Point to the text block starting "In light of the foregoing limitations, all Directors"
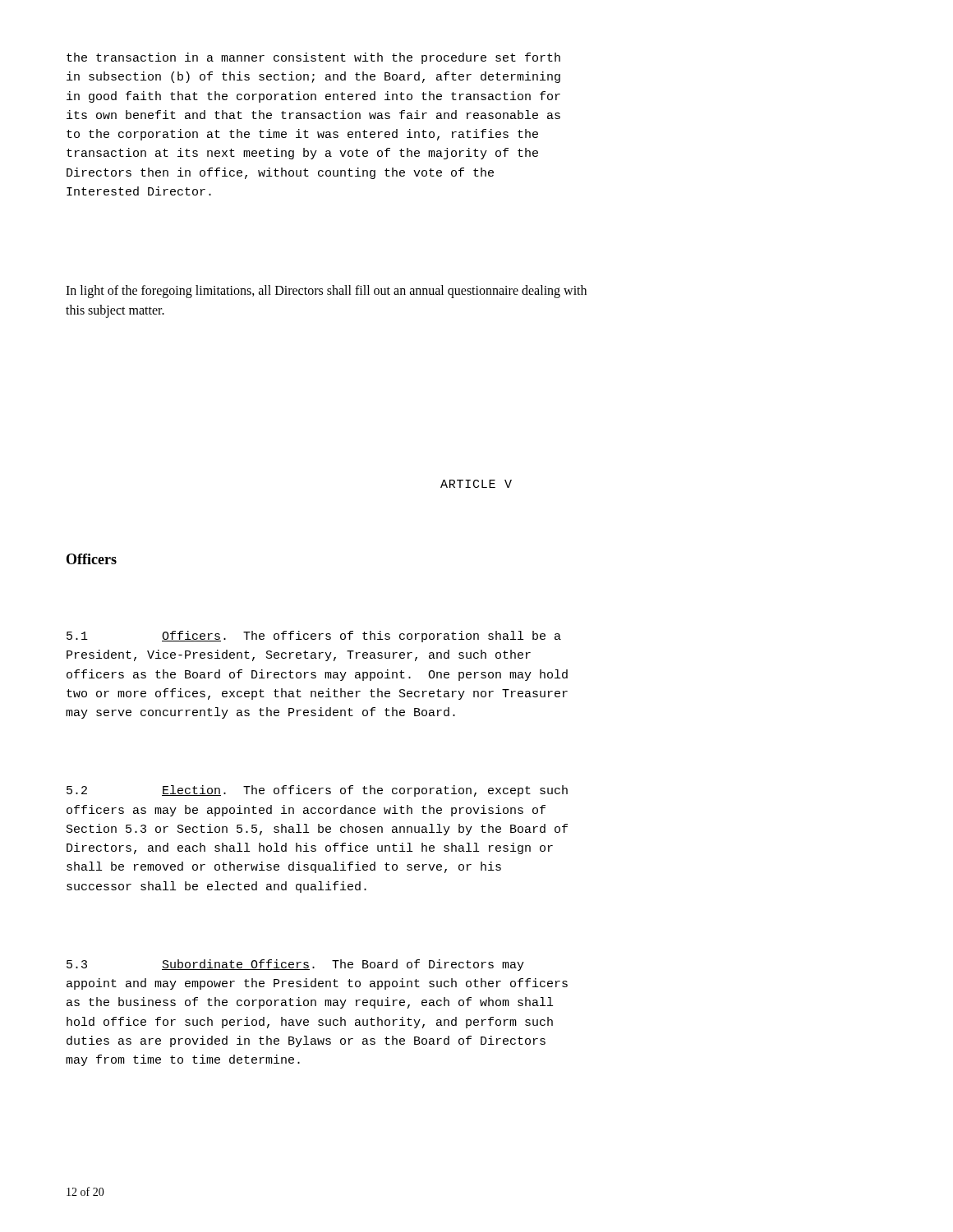The height and width of the screenshot is (1232, 953). pyautogui.click(x=476, y=301)
